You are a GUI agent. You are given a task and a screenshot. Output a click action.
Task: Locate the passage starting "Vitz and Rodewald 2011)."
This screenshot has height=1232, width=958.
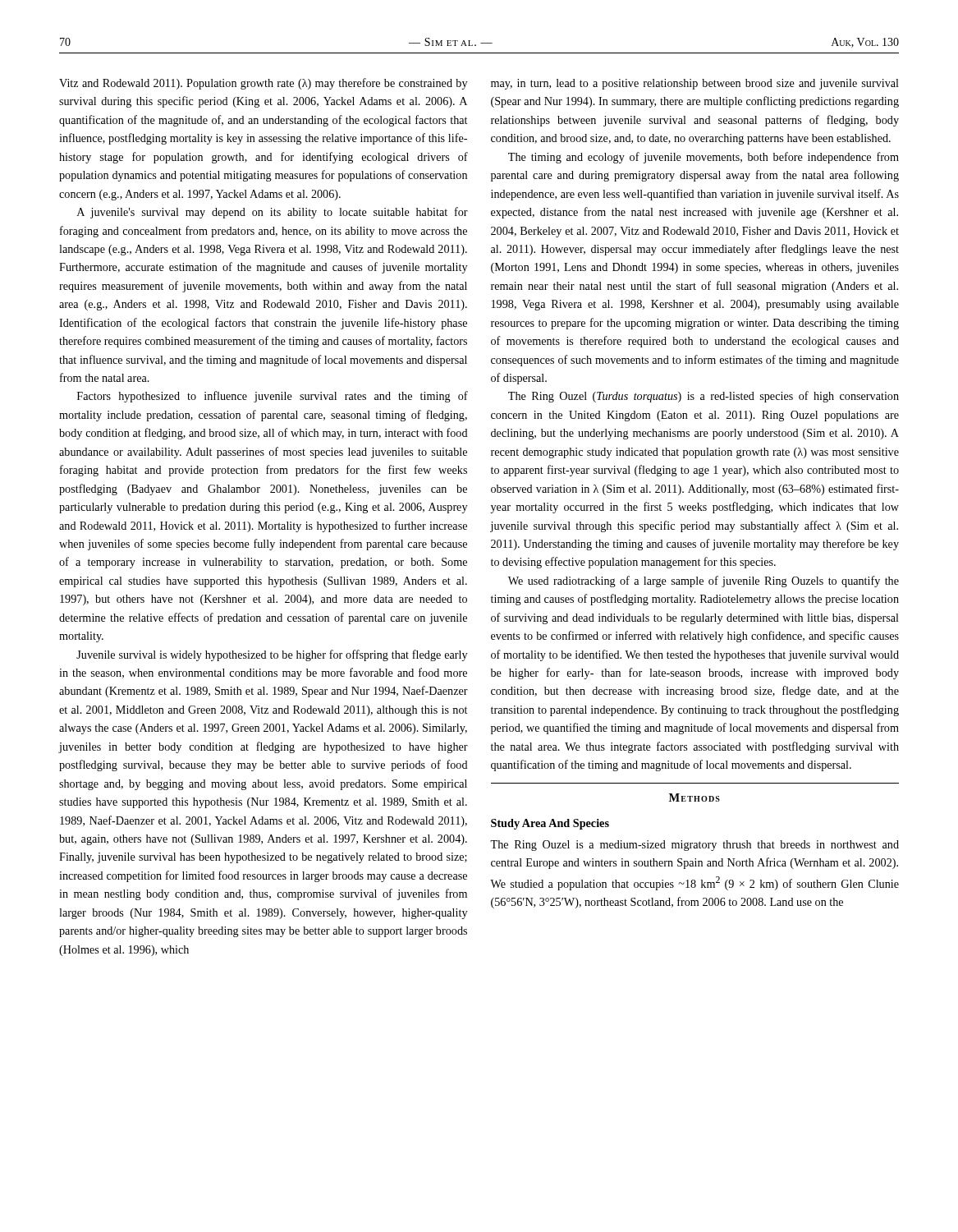tap(263, 516)
